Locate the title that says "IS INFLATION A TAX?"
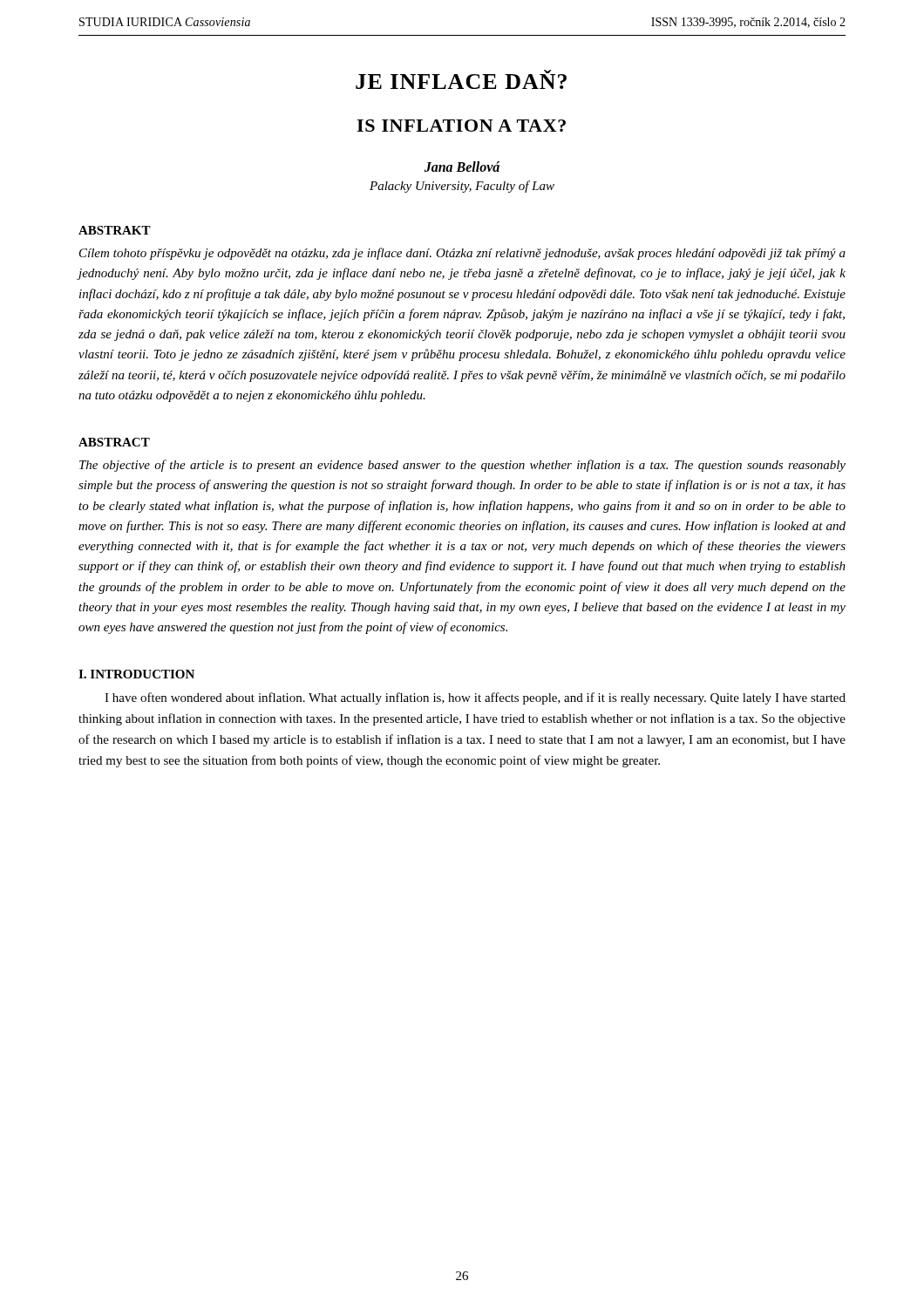924x1308 pixels. [462, 126]
